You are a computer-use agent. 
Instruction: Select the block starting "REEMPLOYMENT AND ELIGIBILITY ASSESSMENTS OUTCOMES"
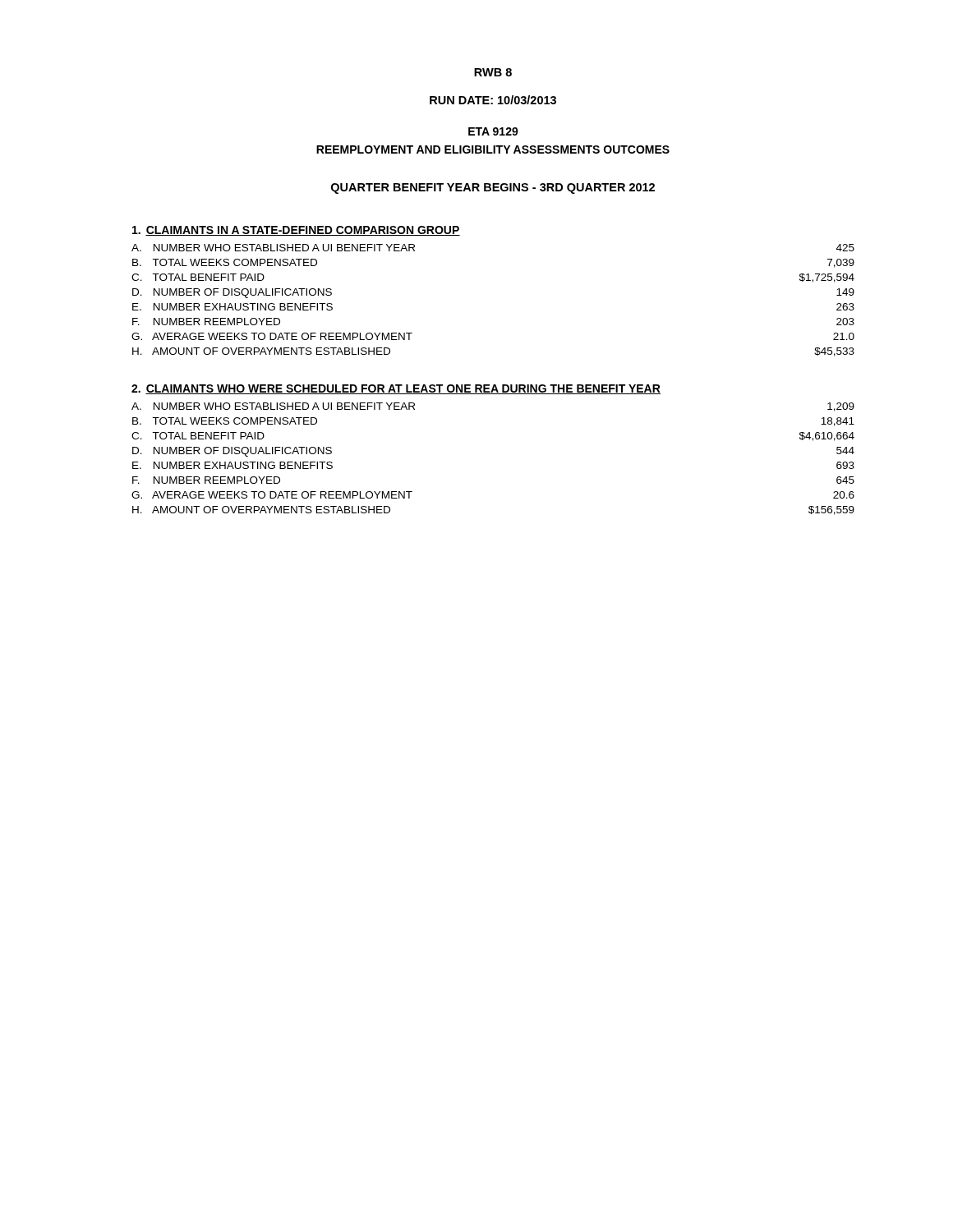(493, 150)
